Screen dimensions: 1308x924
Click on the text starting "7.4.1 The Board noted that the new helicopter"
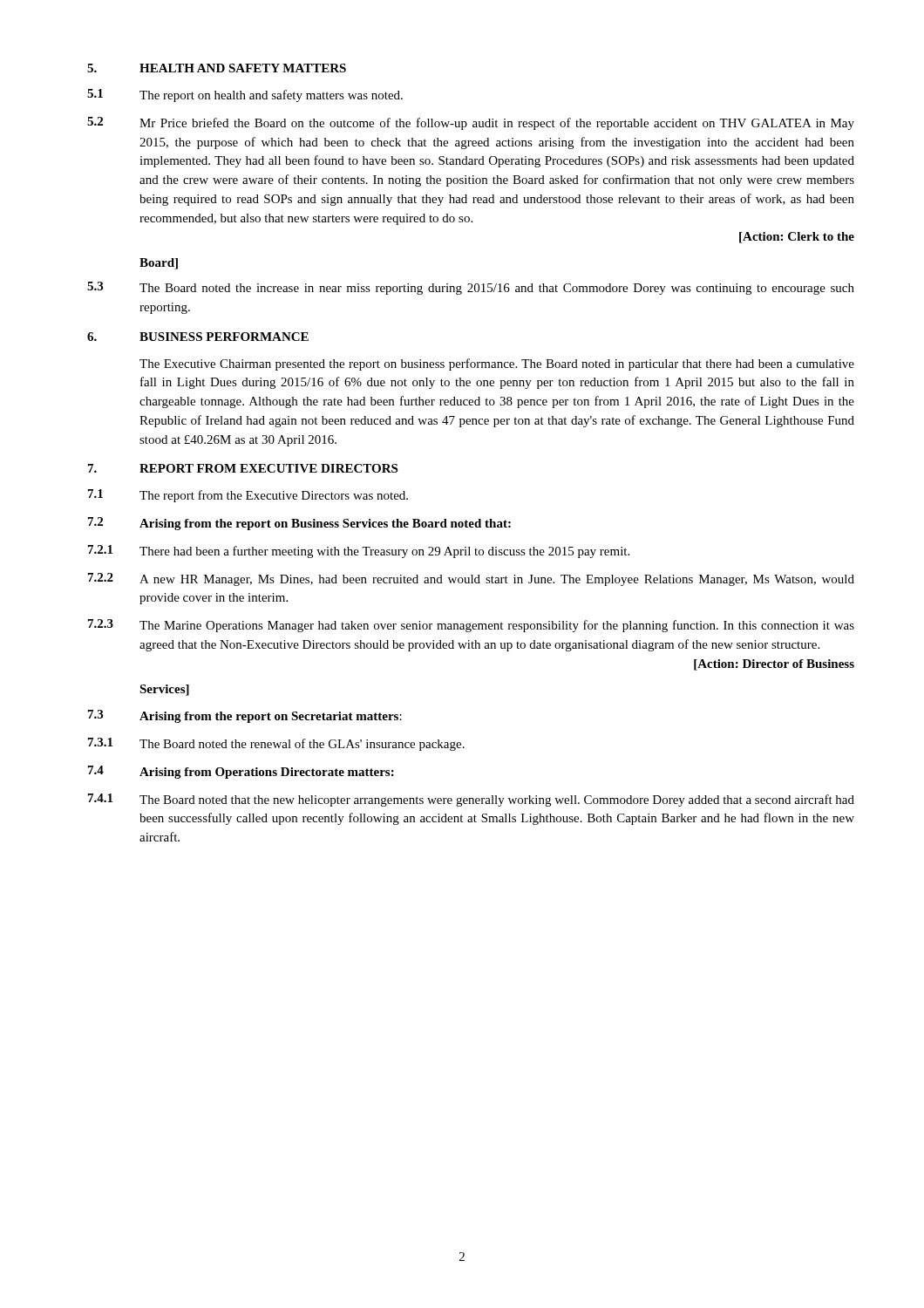[471, 819]
